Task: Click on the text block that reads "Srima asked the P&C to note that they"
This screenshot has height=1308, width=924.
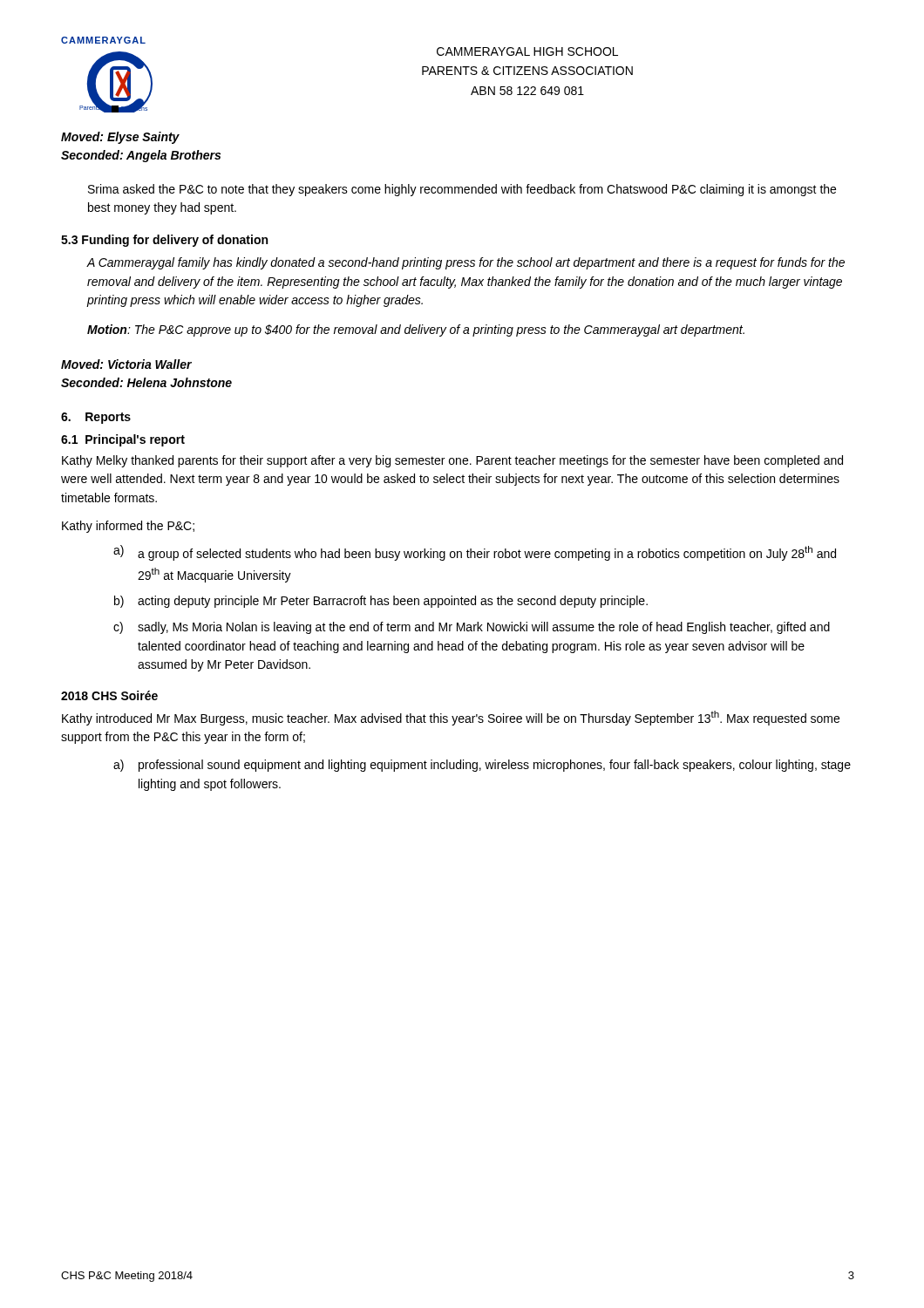Action: coord(462,198)
